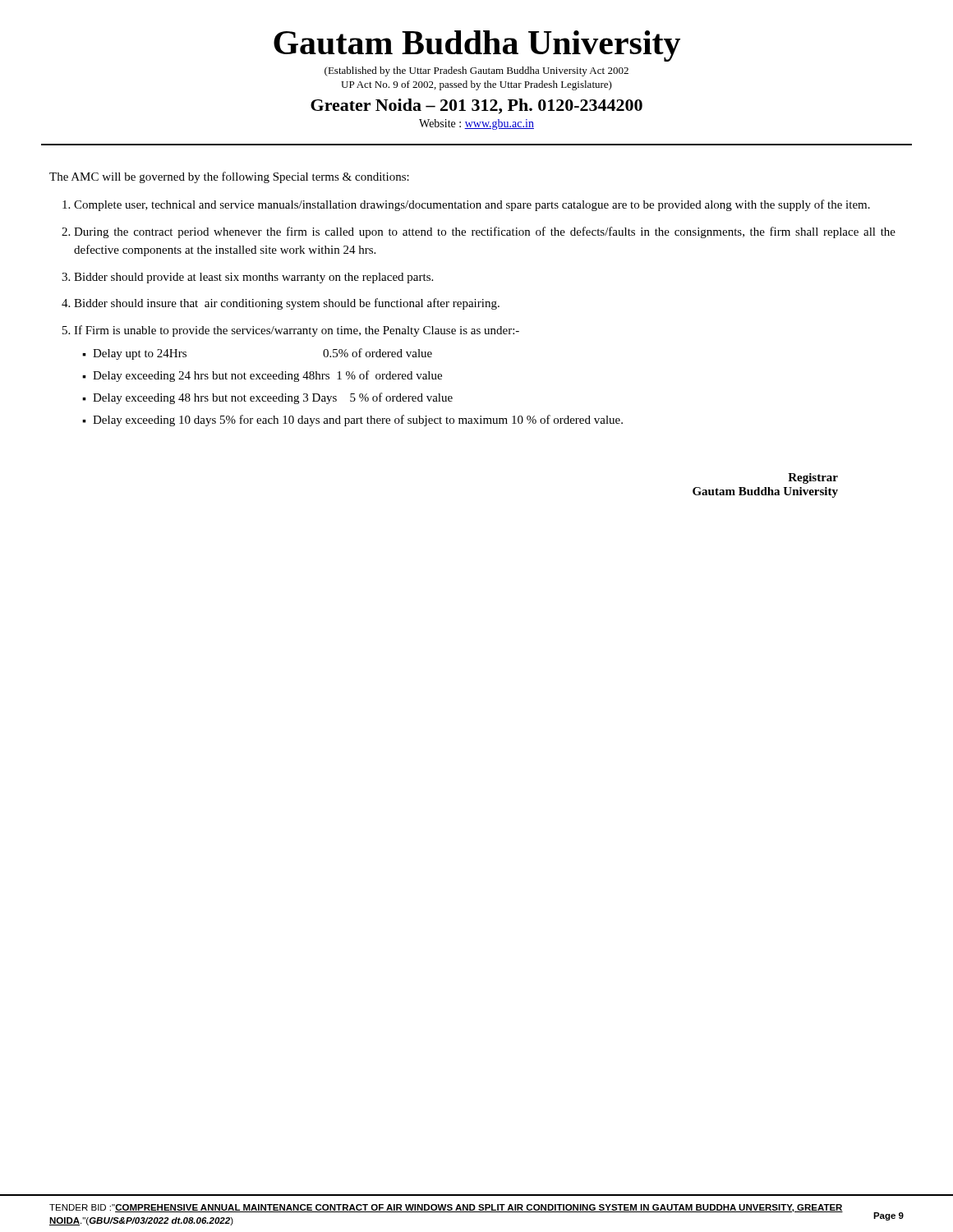Select the list item with the text "Bidder should insure that air conditioning system should"
This screenshot has height=1232, width=953.
(x=287, y=303)
